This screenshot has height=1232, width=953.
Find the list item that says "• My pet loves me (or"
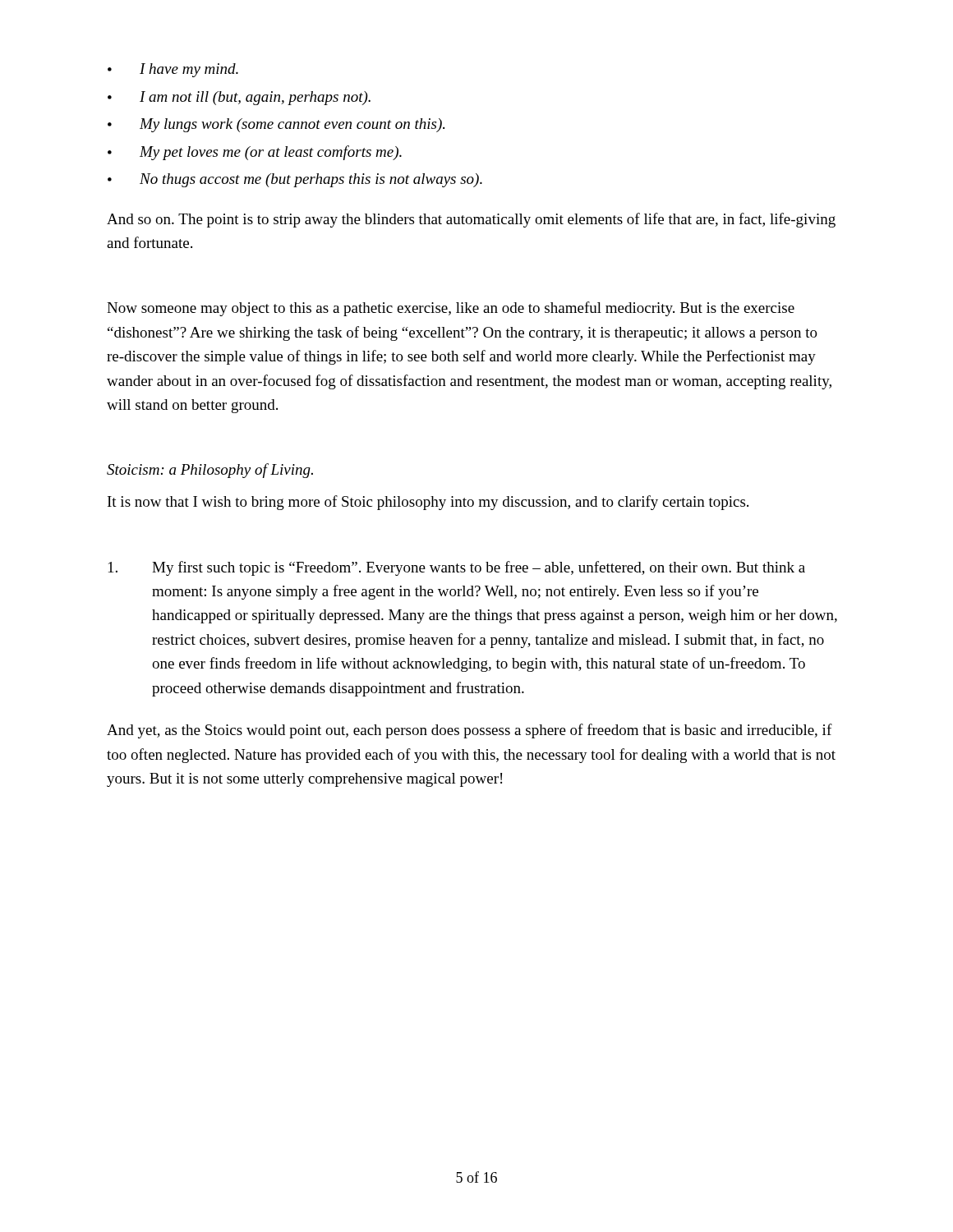[x=255, y=152]
